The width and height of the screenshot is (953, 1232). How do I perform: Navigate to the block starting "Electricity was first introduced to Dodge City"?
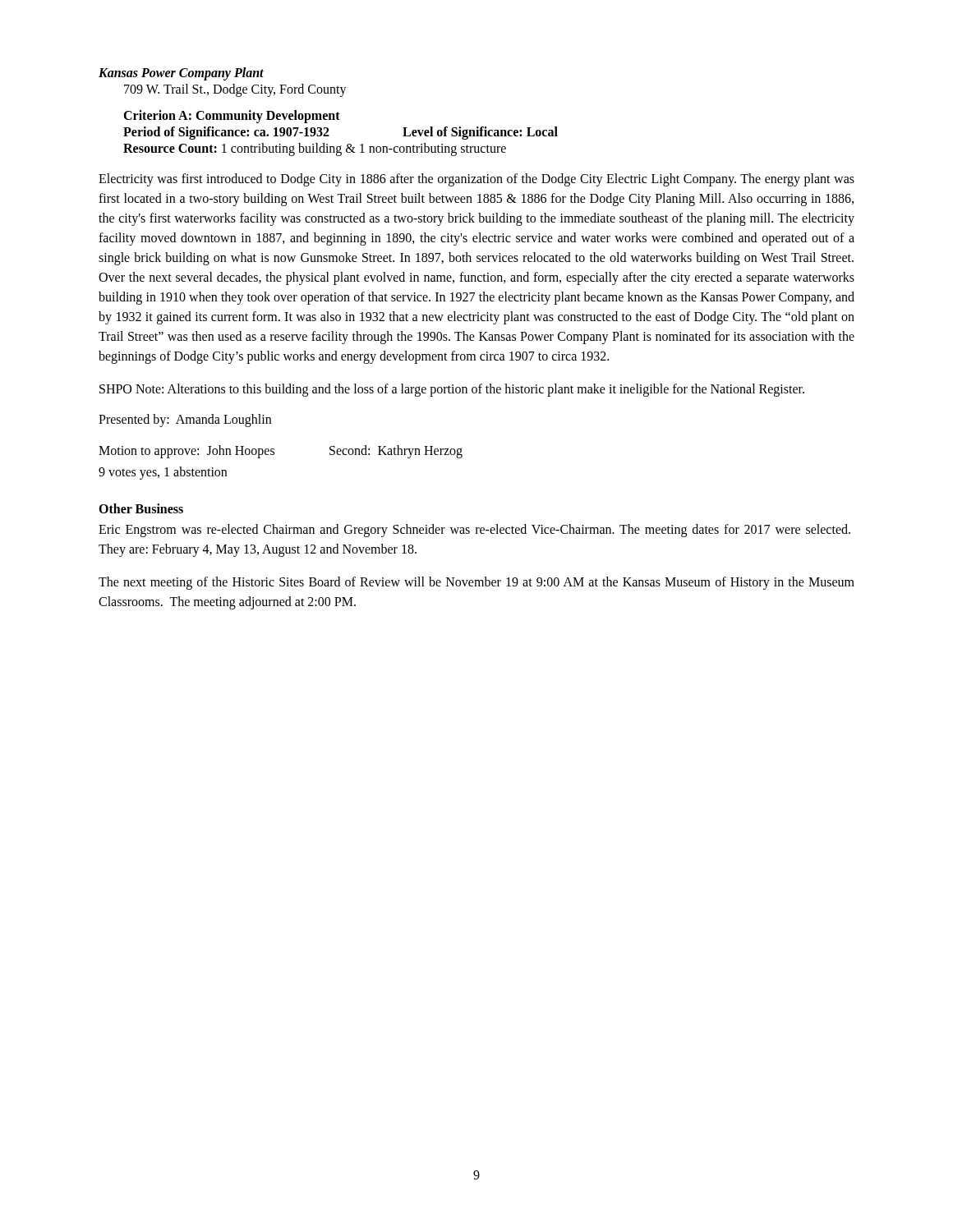pyautogui.click(x=476, y=267)
